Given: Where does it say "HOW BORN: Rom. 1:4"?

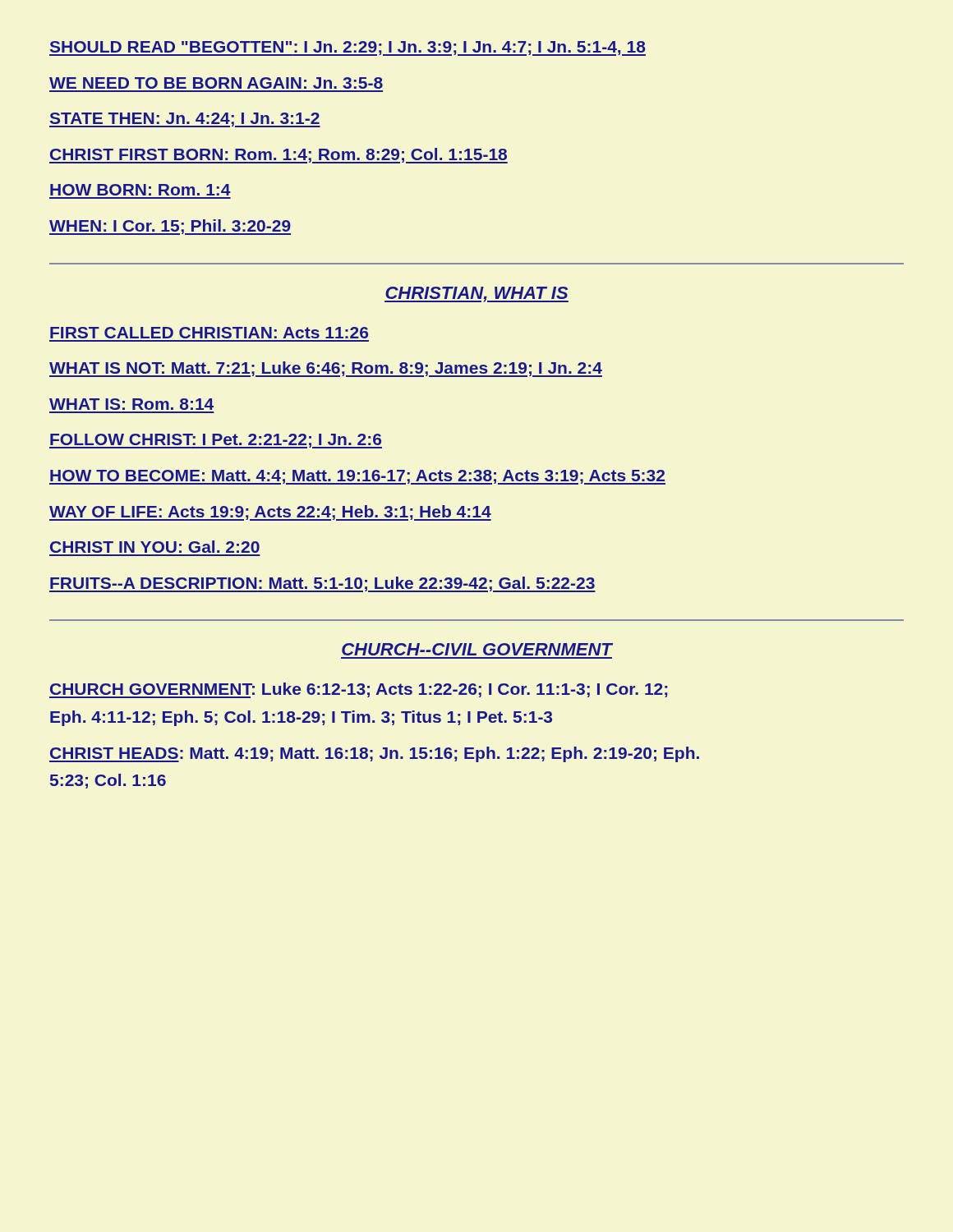Looking at the screenshot, I should coord(140,190).
